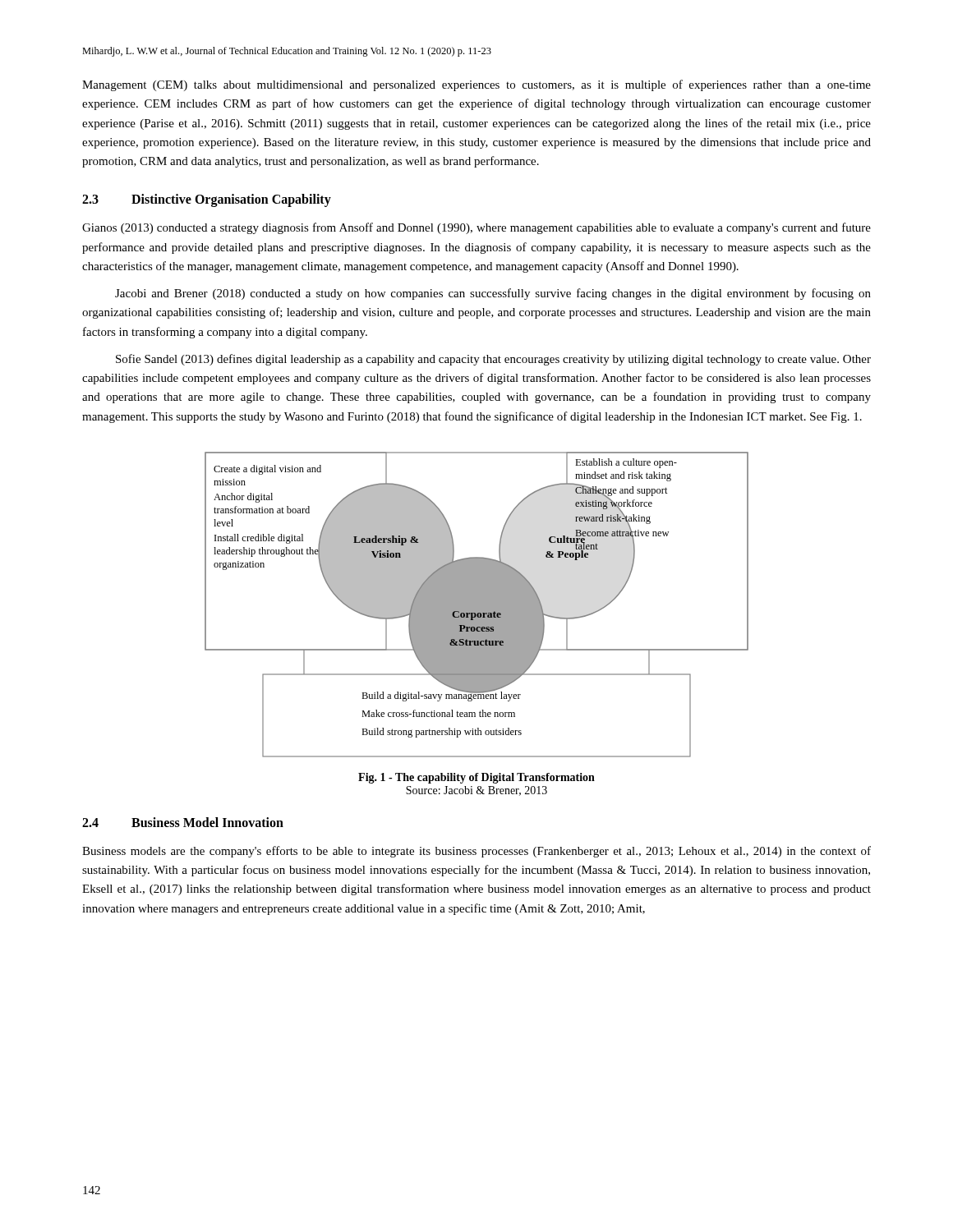This screenshot has width=953, height=1232.
Task: Point to the passage starting "Business models are the company's"
Action: (x=476, y=879)
